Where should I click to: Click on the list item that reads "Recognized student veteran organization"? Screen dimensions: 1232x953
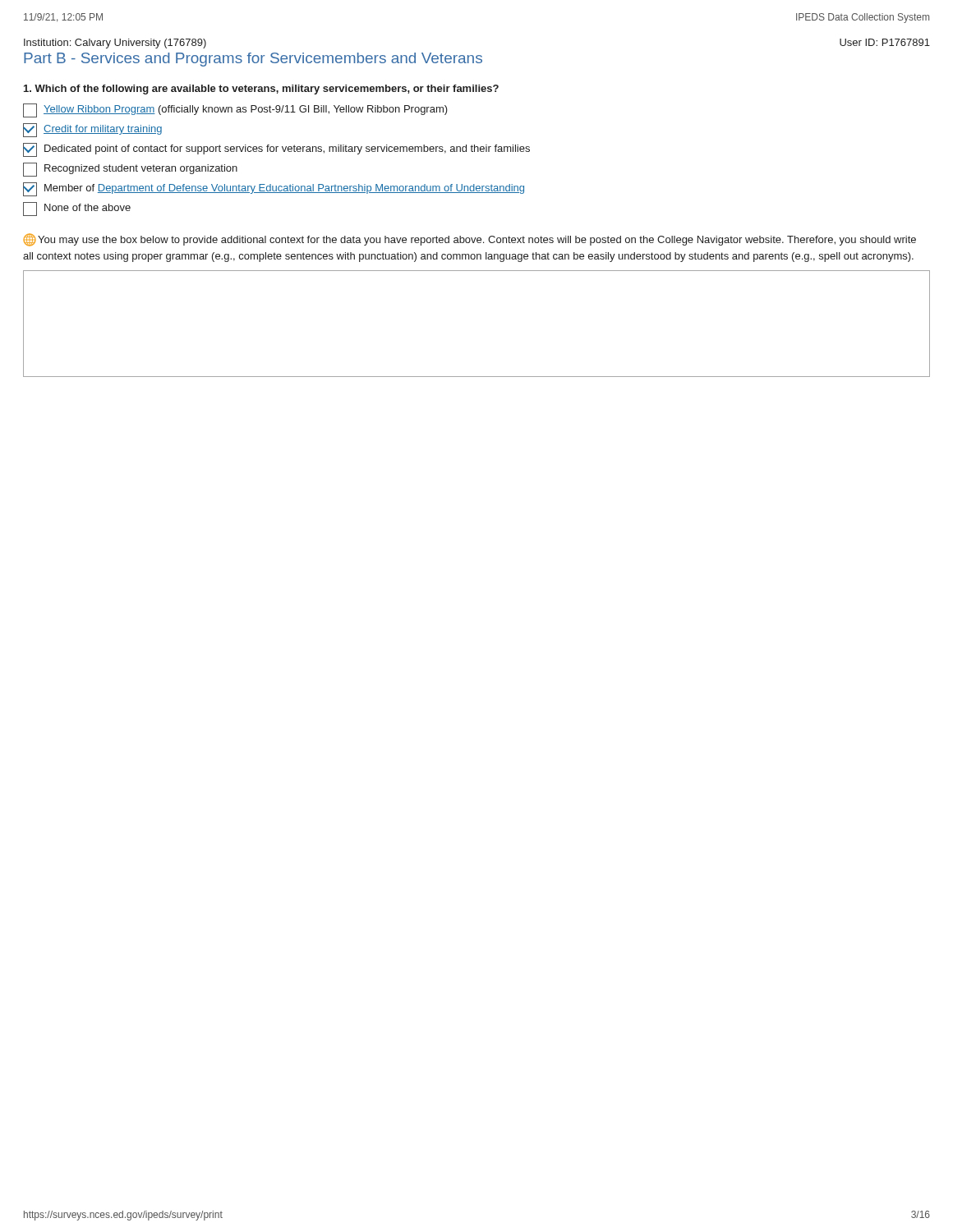pyautogui.click(x=130, y=169)
